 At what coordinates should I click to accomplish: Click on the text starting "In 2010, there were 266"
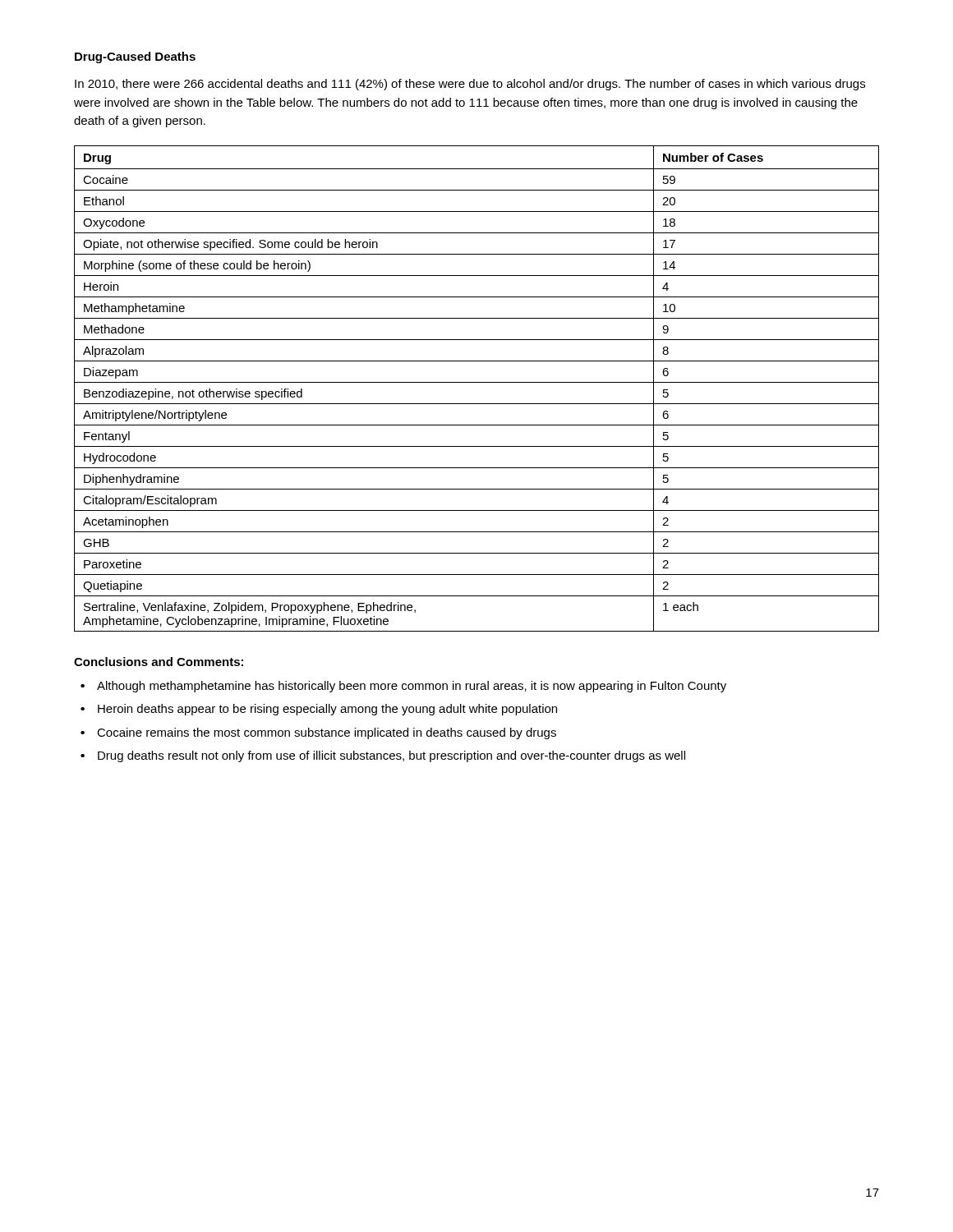[470, 102]
